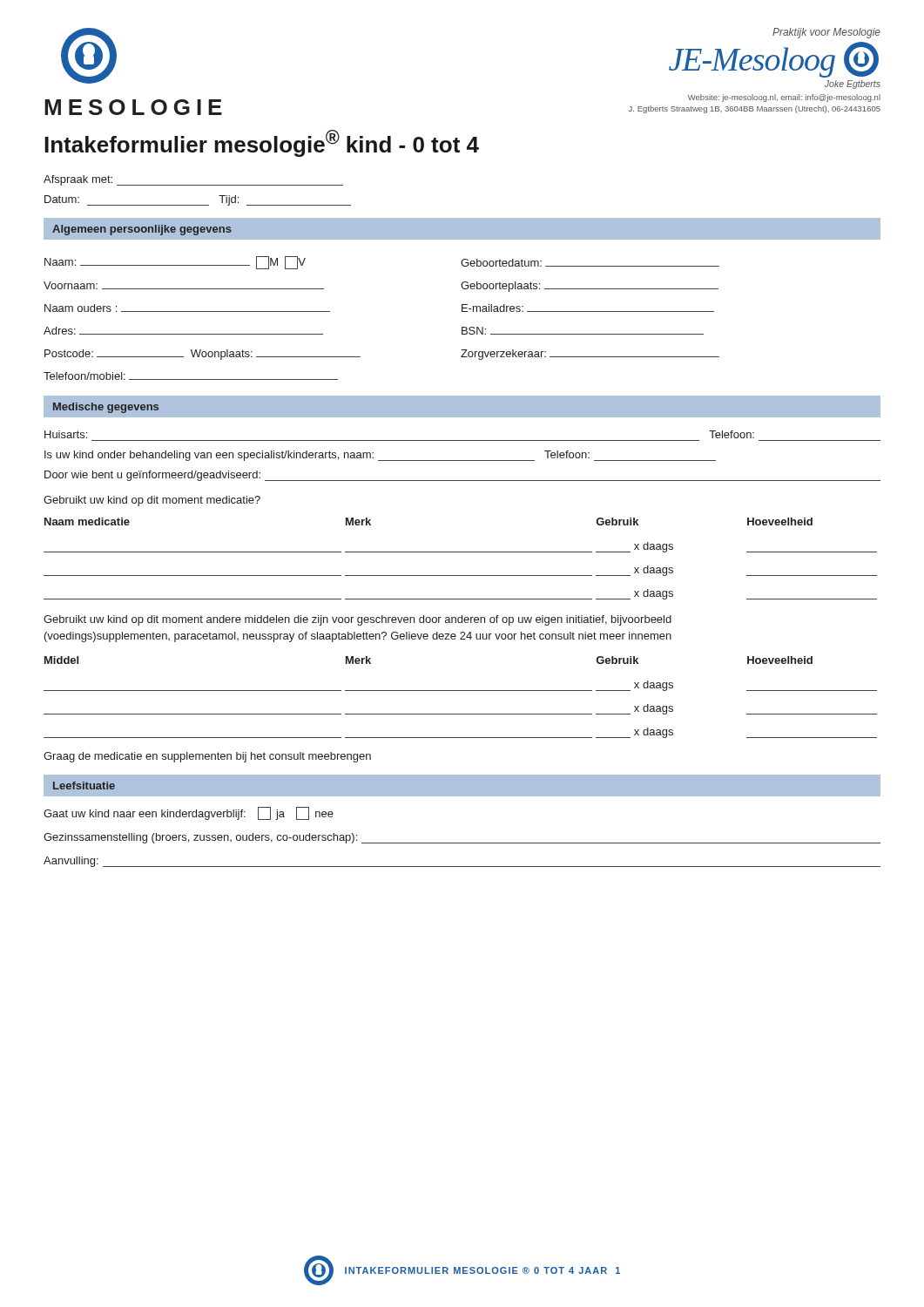
Task: Locate the block of text that opens with "Gebruikt uw kind op dit moment andere middelen"
Action: tap(358, 627)
